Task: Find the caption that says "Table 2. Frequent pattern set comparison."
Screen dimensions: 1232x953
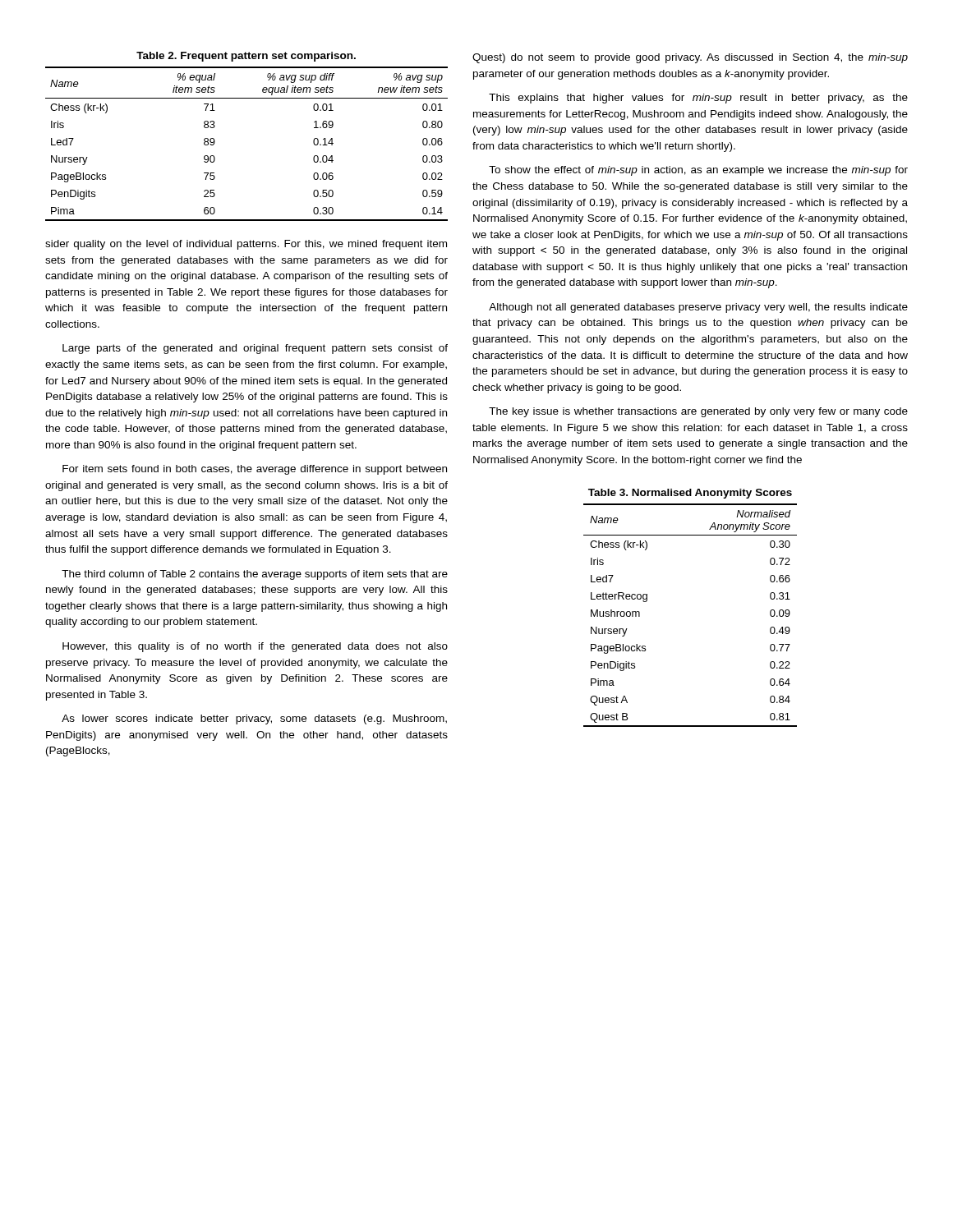Action: 246,55
